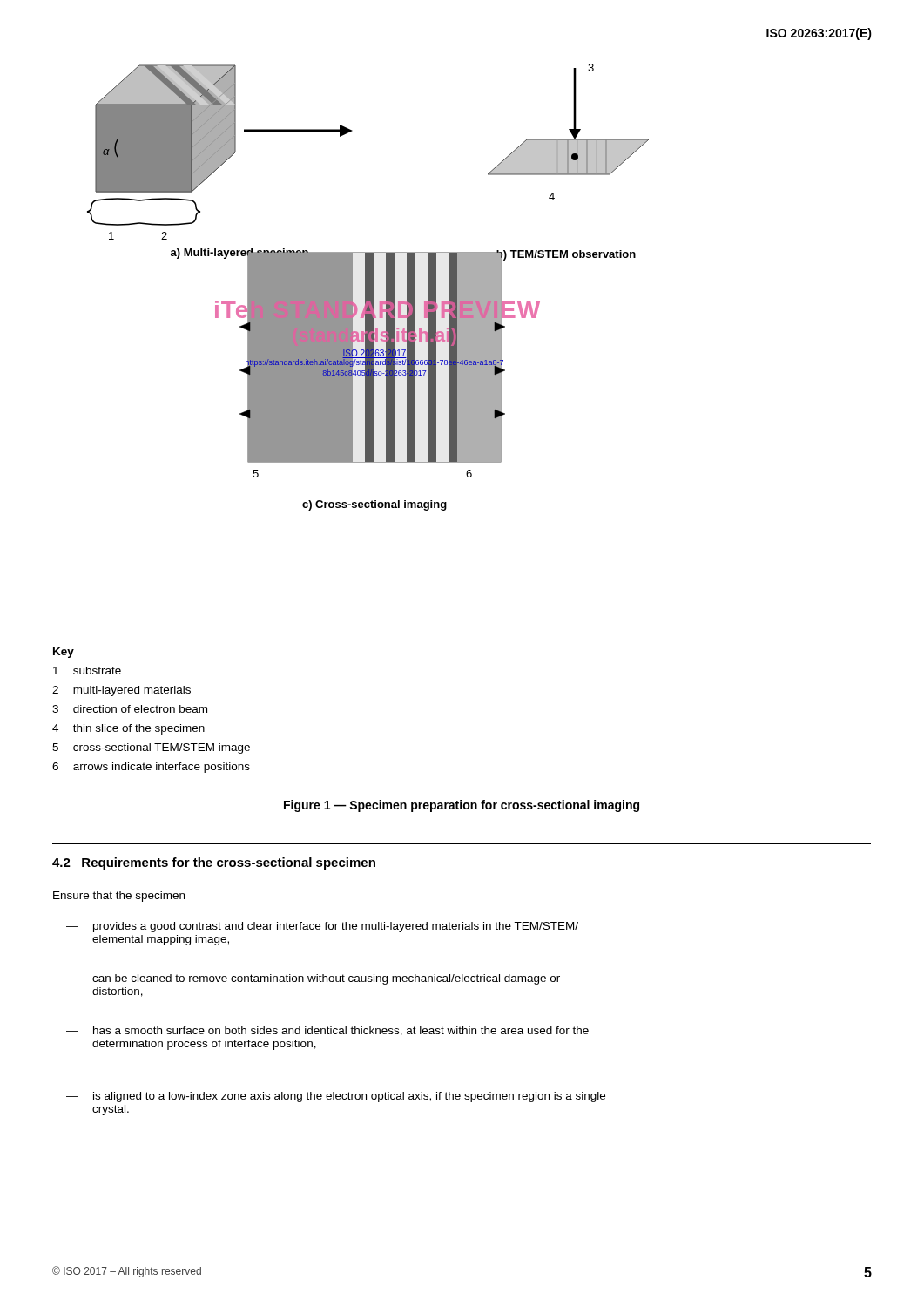Image resolution: width=924 pixels, height=1307 pixels.
Task: Click on the text block starting "2 multi-layered materials"
Action: [x=122, y=690]
